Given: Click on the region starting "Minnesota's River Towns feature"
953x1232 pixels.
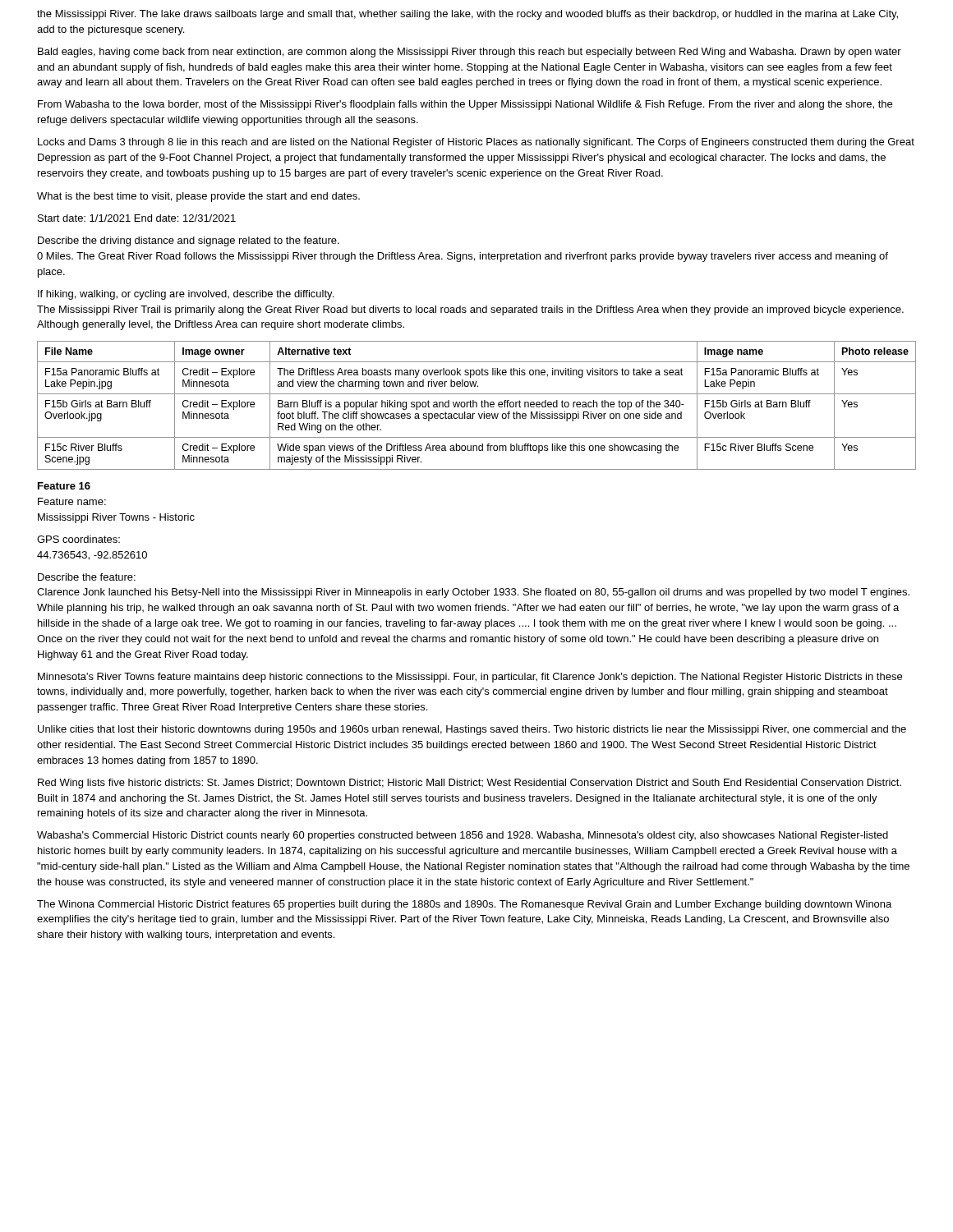Looking at the screenshot, I should 476,692.
